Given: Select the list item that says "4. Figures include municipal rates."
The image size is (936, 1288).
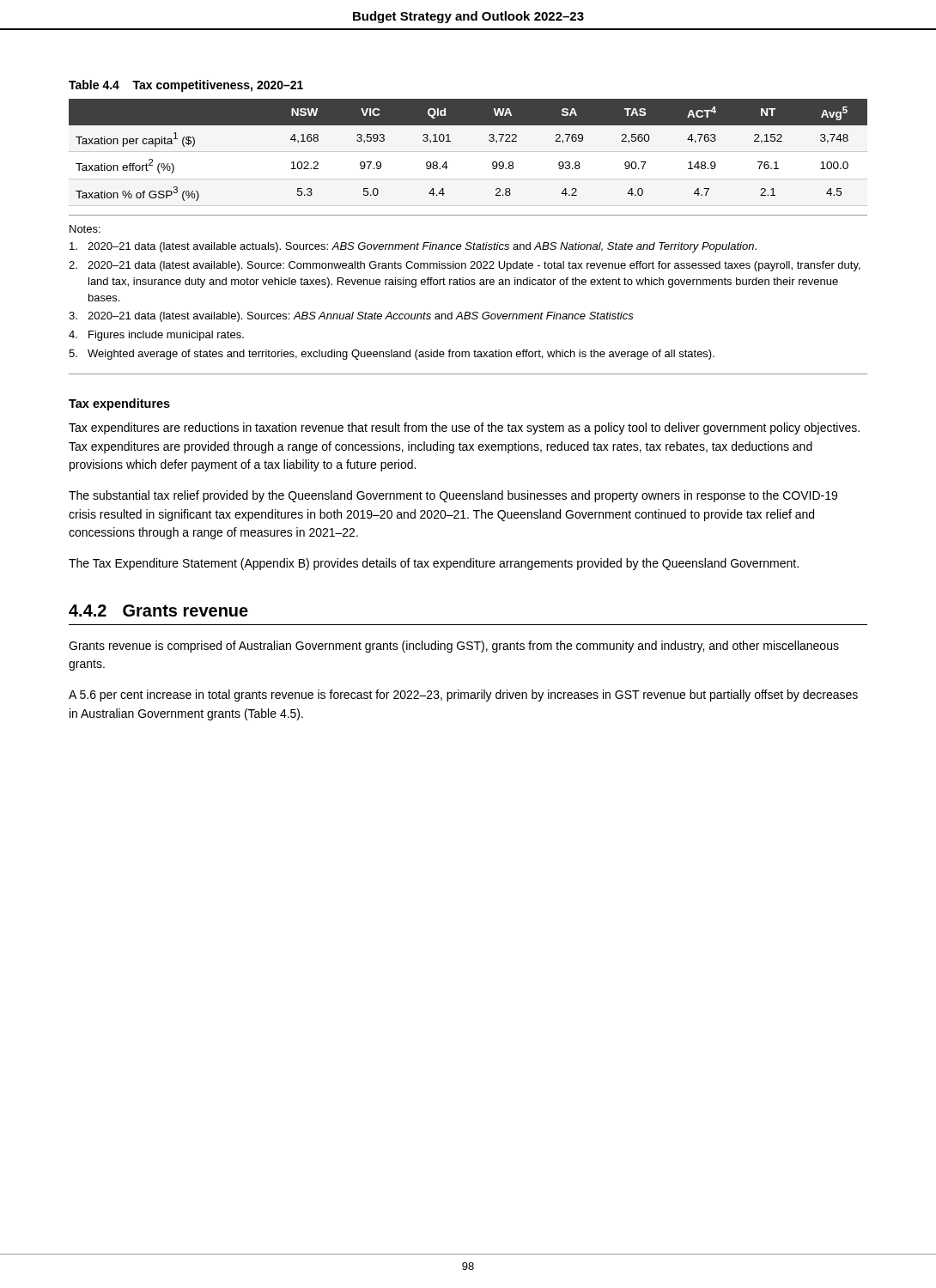Looking at the screenshot, I should (x=156, y=336).
